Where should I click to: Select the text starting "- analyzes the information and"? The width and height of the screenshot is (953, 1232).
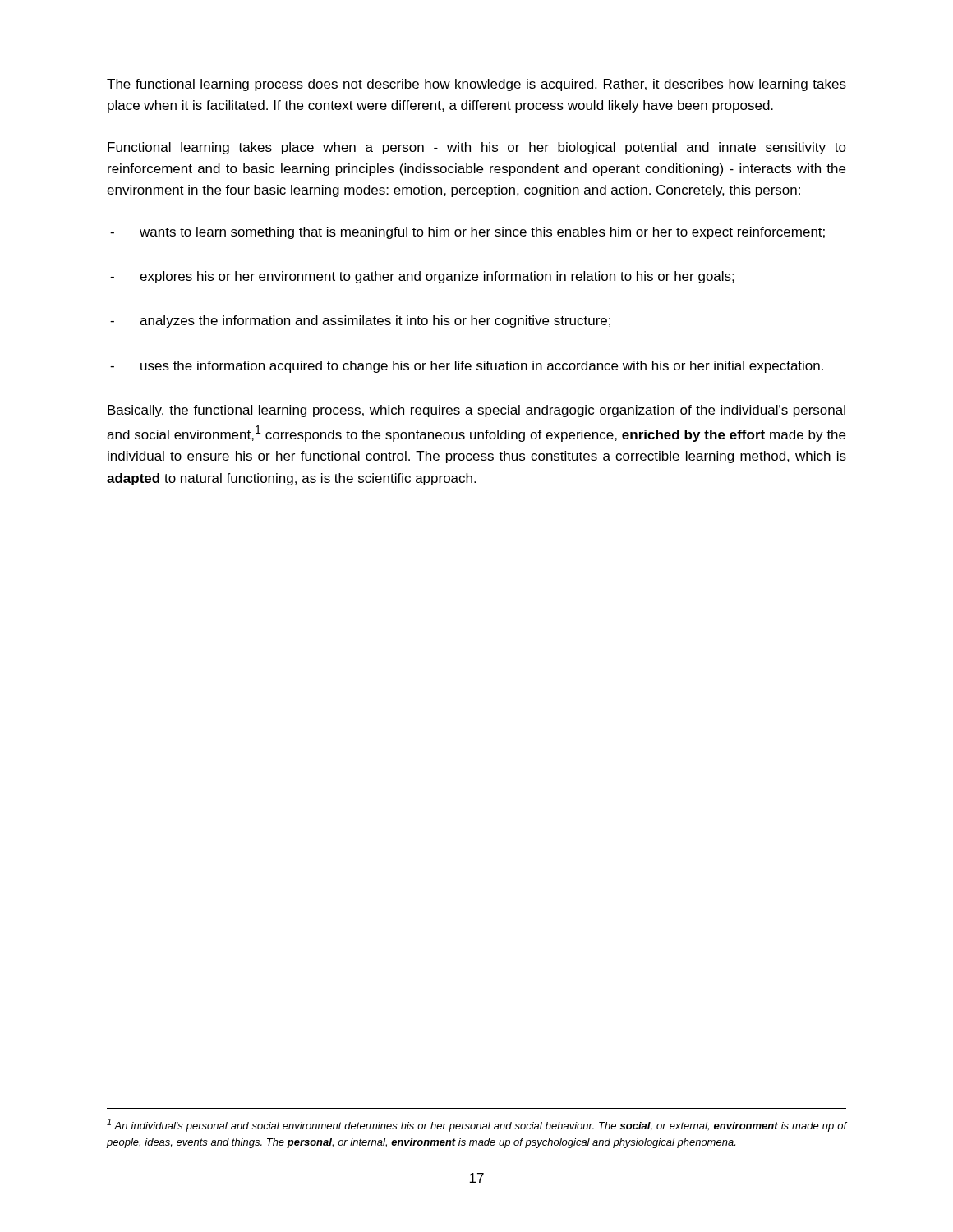(x=476, y=322)
